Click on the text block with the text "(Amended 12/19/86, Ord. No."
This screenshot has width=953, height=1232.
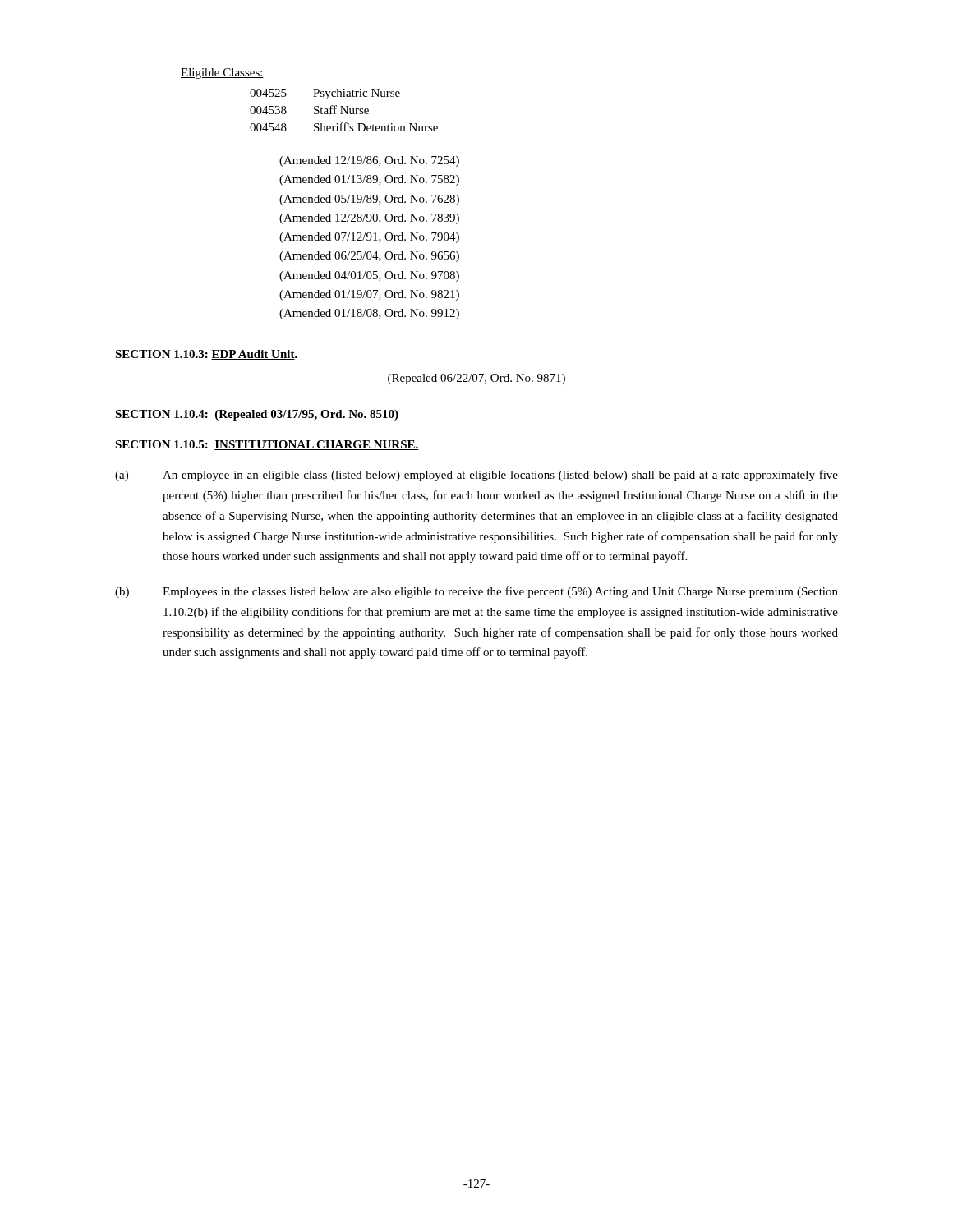coord(370,237)
